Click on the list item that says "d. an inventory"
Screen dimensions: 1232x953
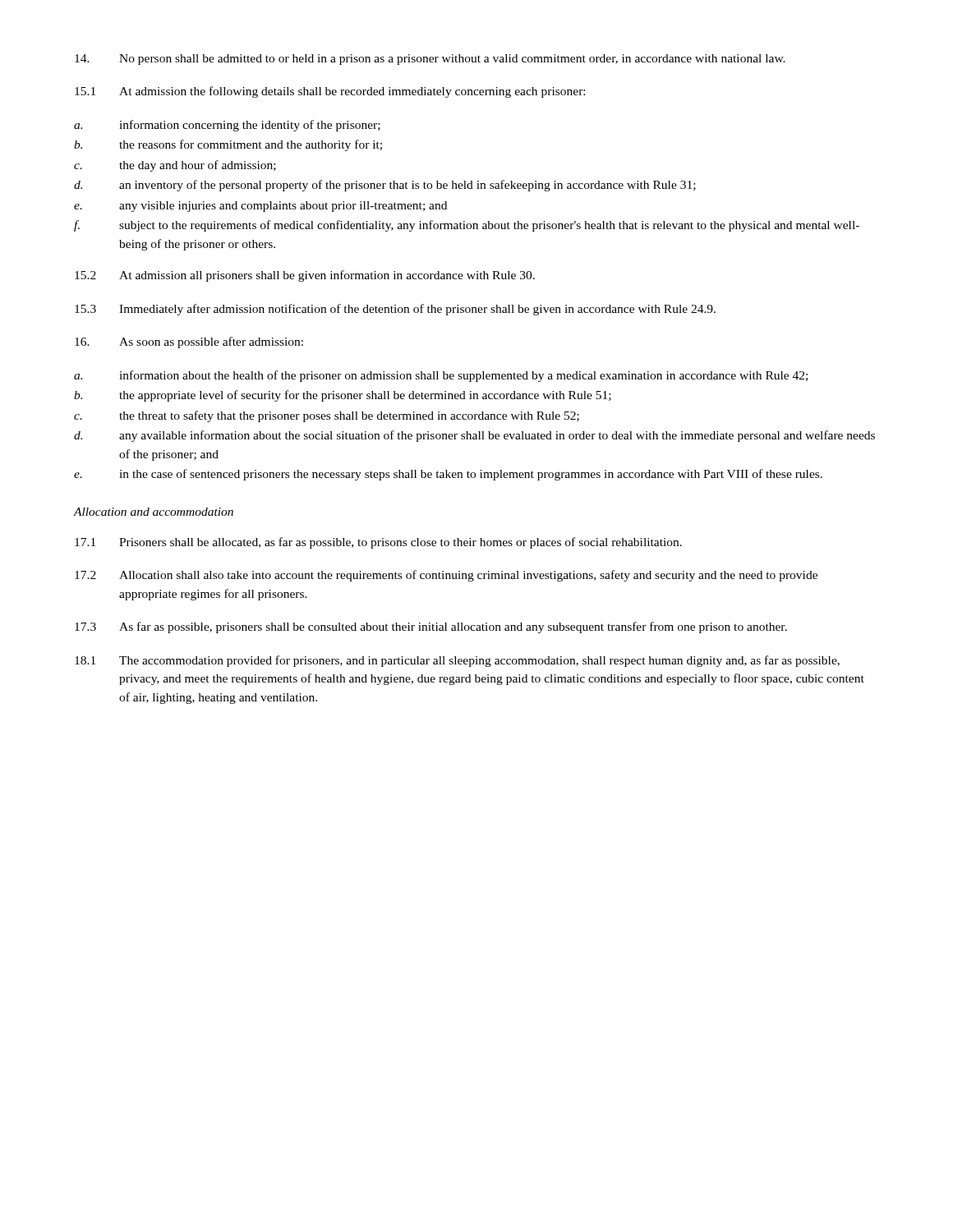coord(476,185)
